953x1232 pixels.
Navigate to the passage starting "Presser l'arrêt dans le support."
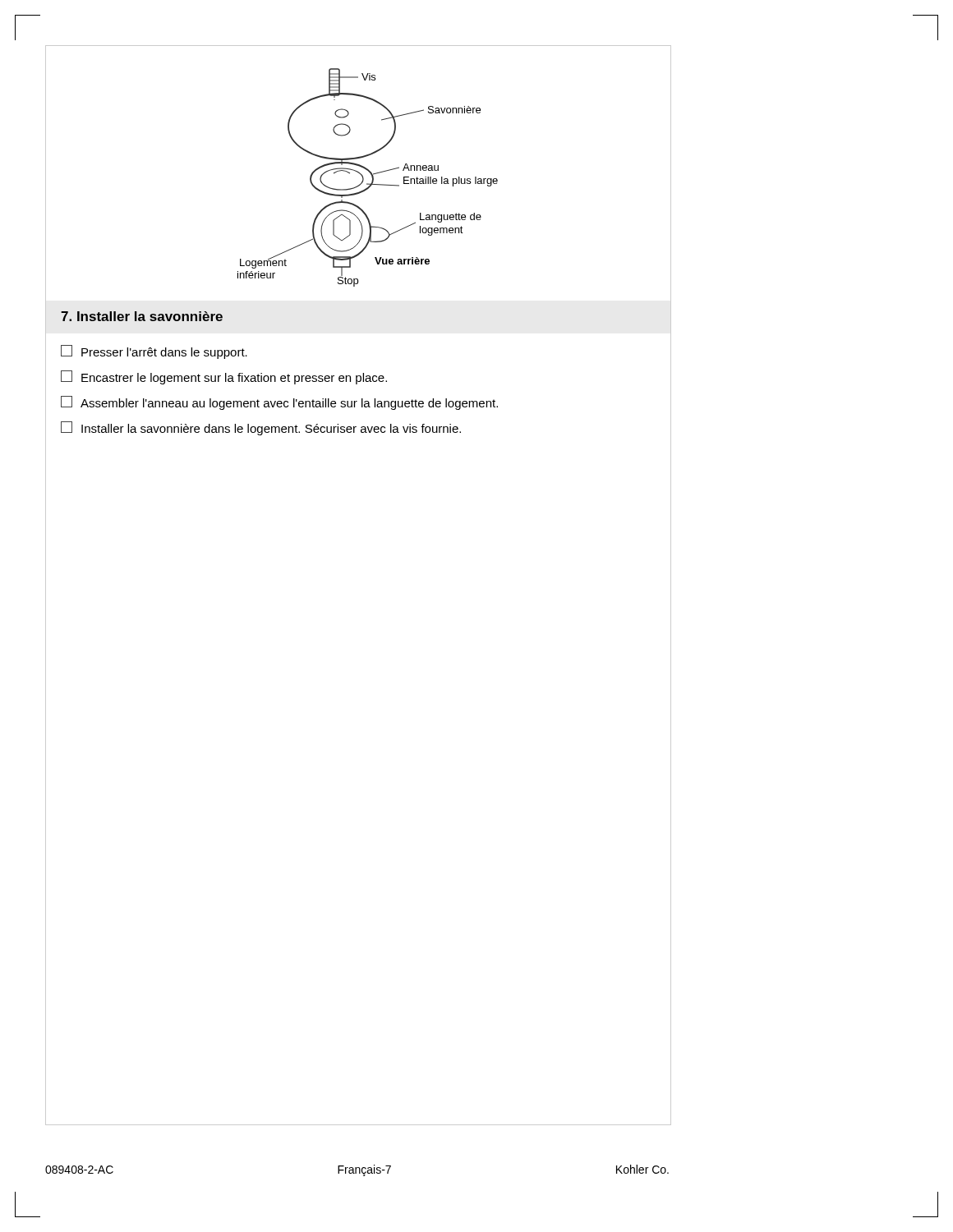click(154, 352)
